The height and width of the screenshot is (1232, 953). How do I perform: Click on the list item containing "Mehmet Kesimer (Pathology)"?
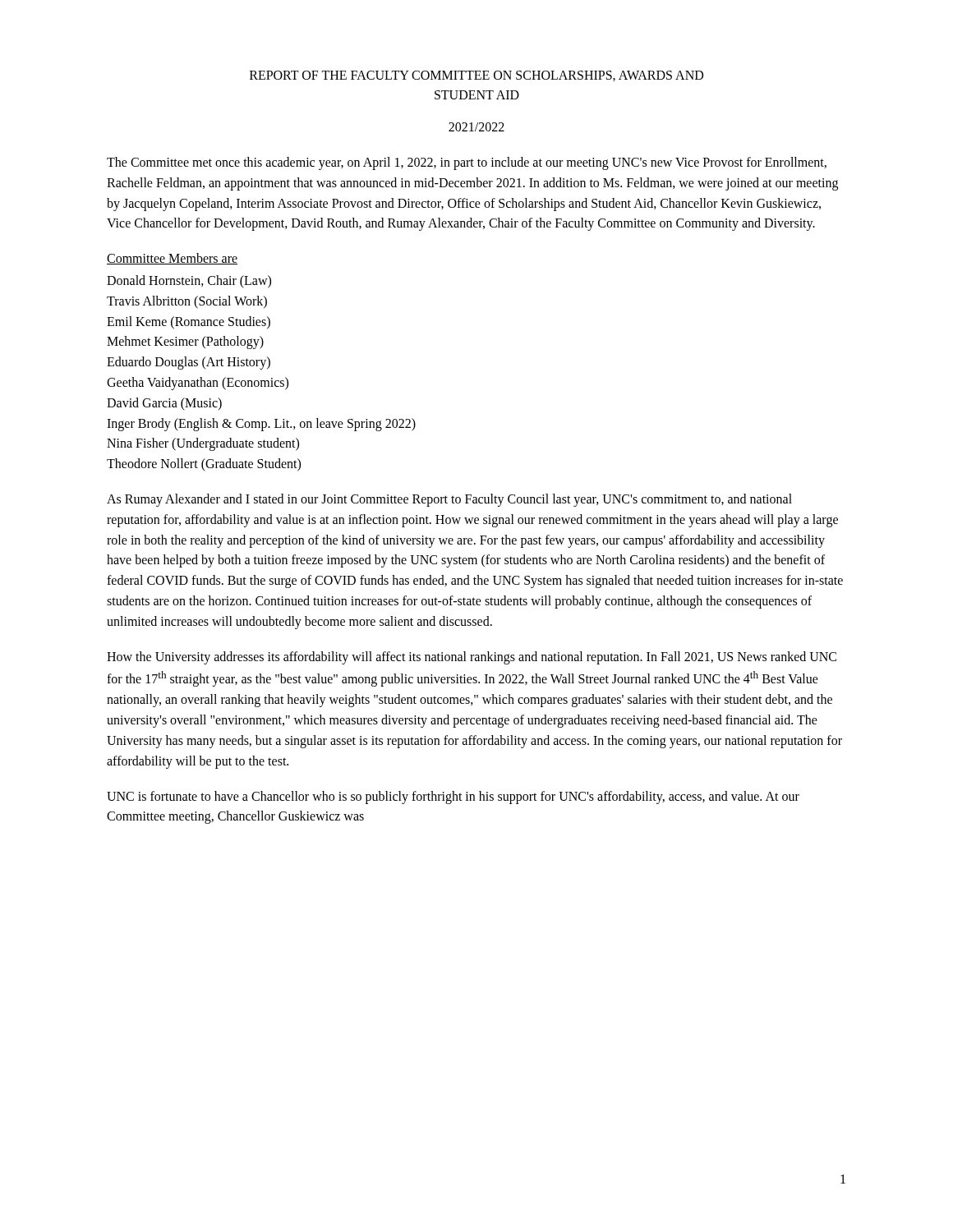pyautogui.click(x=185, y=342)
